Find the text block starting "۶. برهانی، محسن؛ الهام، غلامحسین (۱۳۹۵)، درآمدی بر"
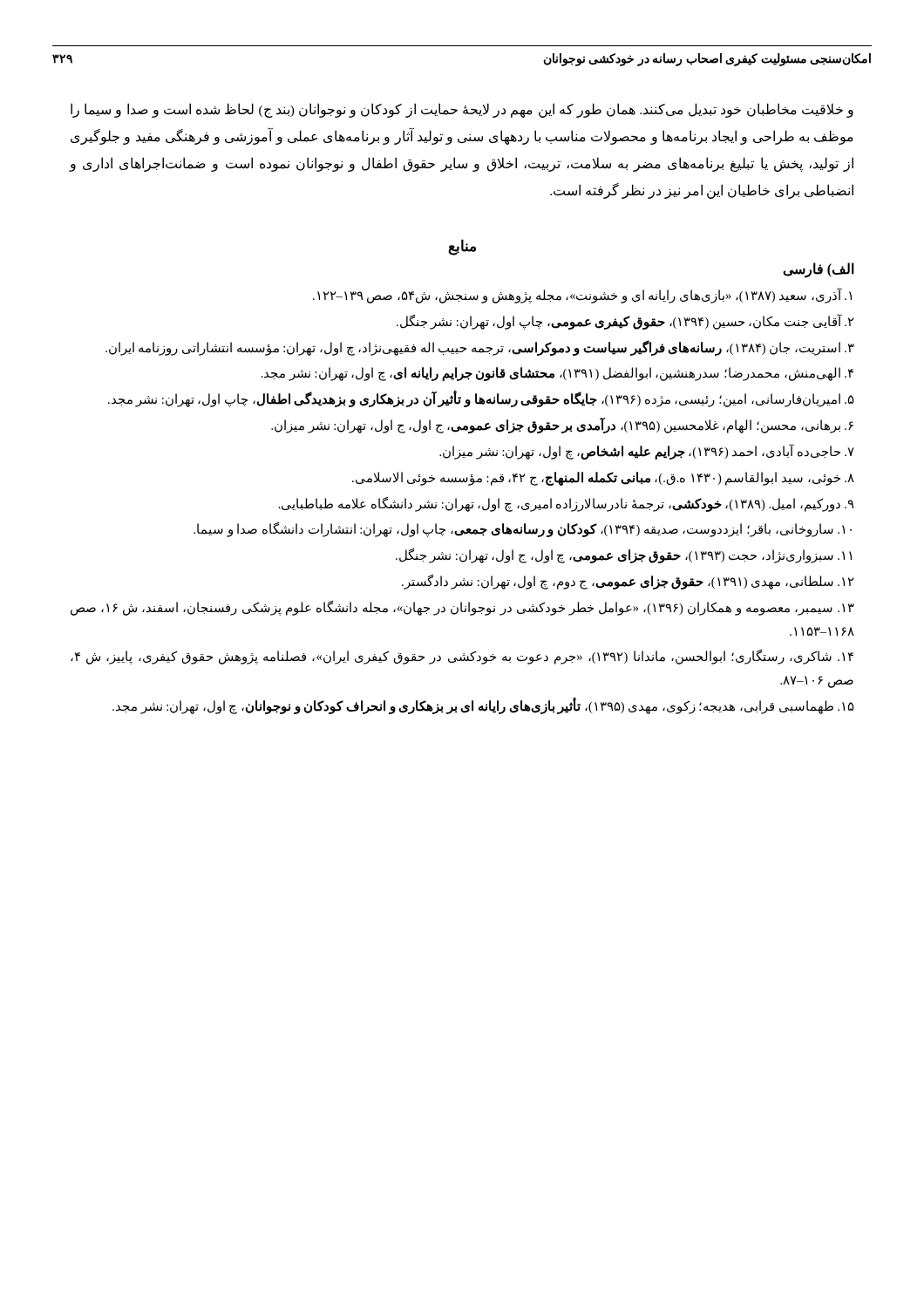924x1308 pixels. point(562,426)
